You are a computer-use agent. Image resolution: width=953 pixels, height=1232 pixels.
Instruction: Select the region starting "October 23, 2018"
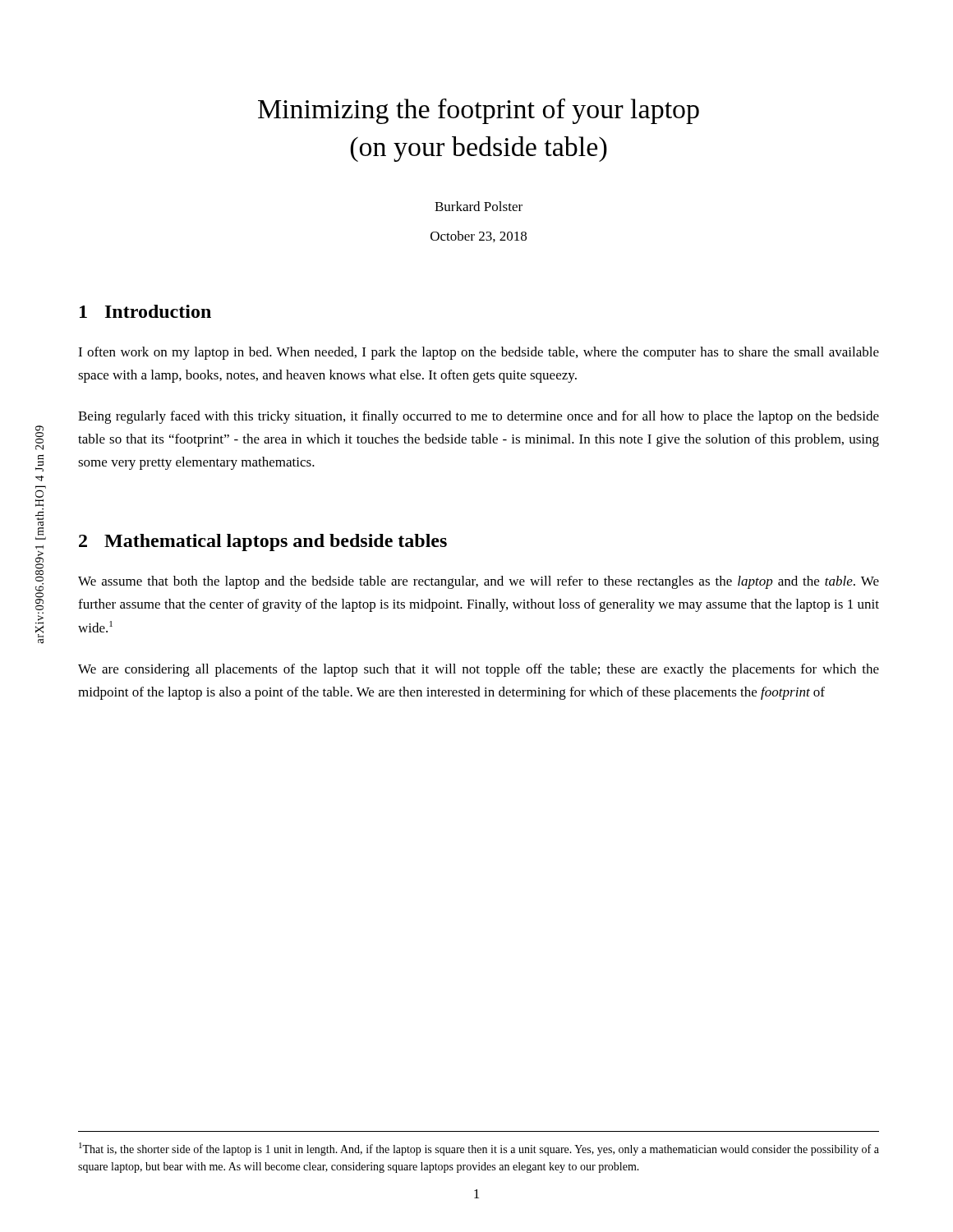click(x=479, y=236)
